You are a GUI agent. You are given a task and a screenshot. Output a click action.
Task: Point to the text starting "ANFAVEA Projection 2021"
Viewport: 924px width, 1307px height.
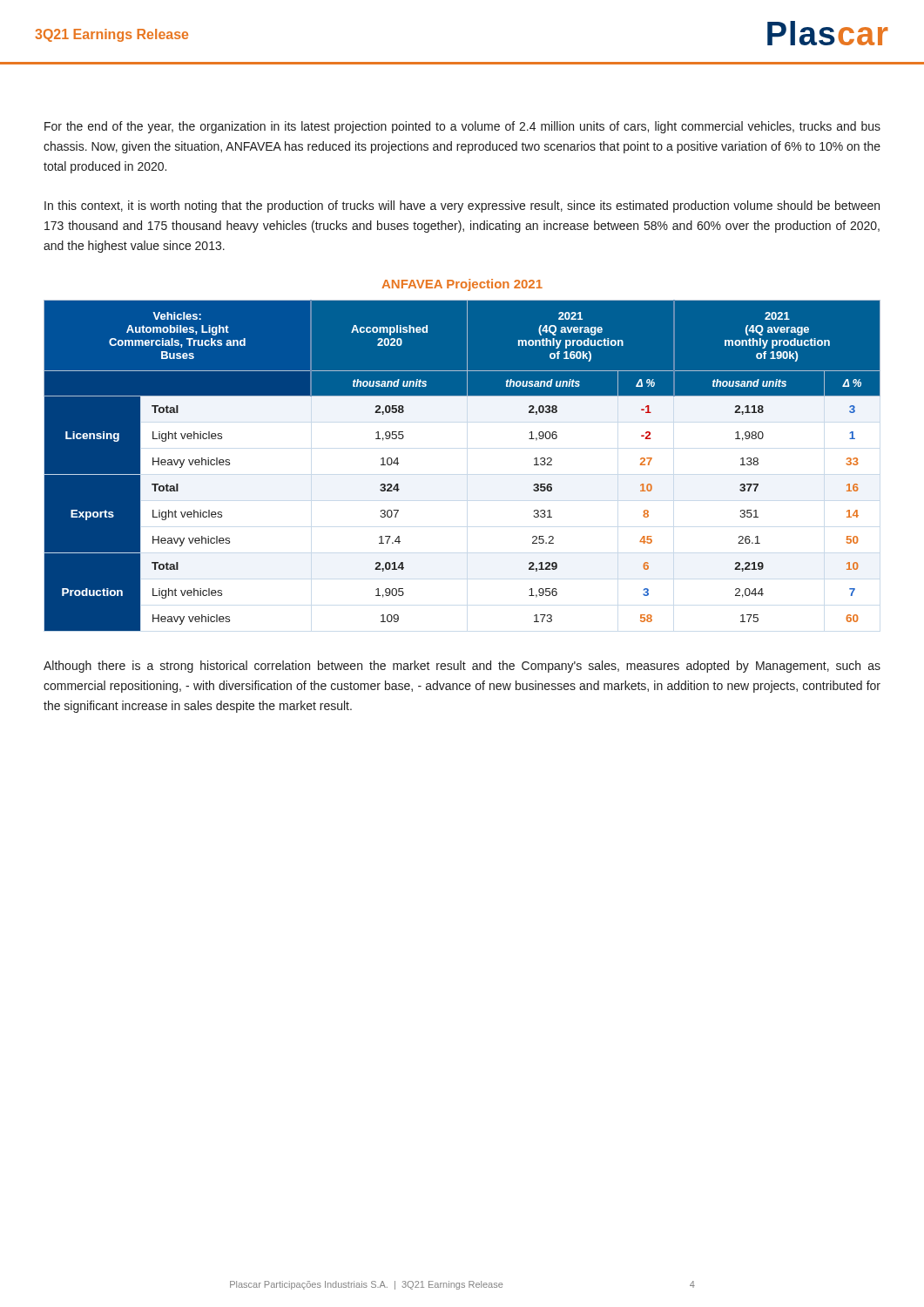coord(462,283)
